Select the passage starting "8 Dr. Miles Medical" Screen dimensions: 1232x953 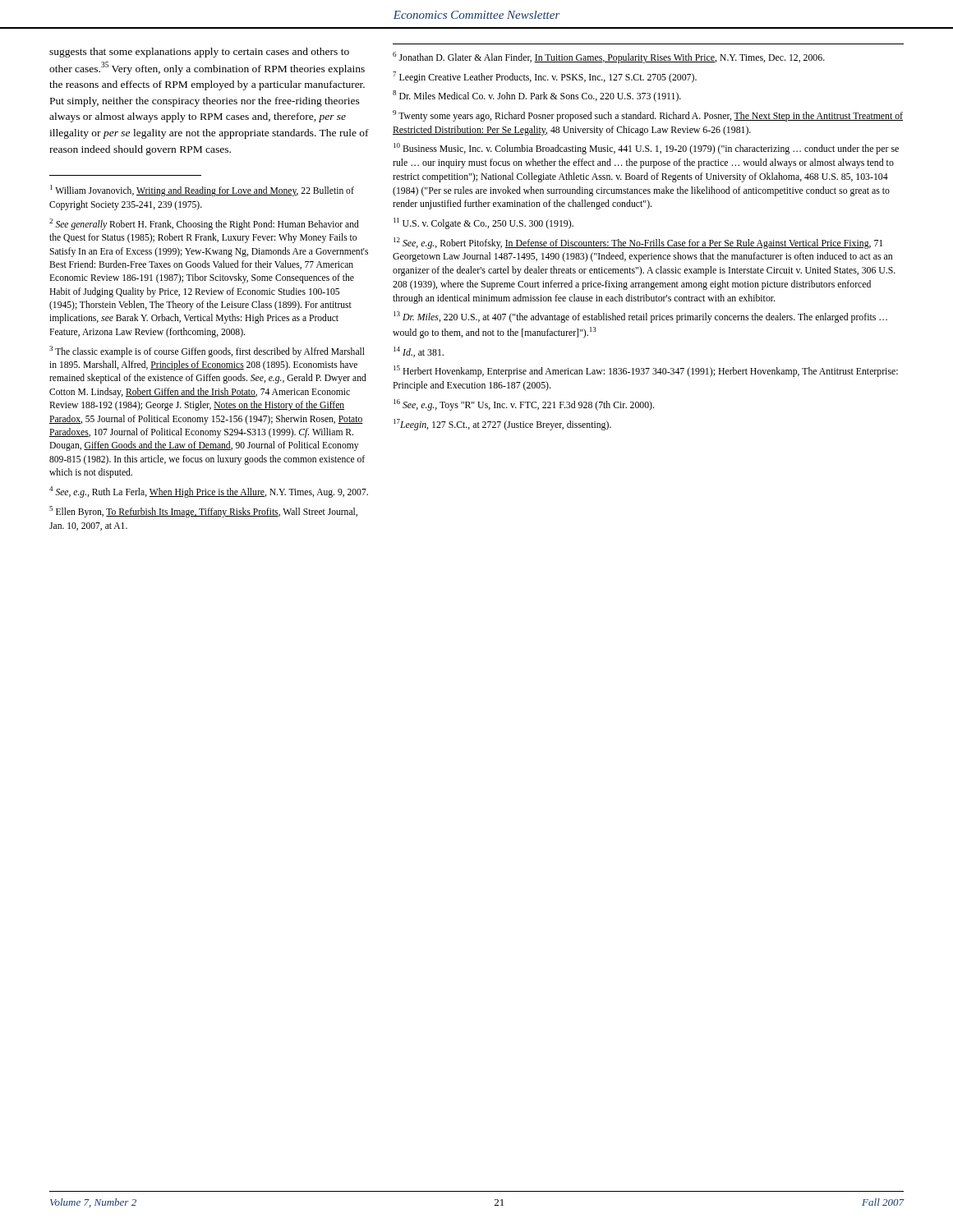click(x=537, y=95)
